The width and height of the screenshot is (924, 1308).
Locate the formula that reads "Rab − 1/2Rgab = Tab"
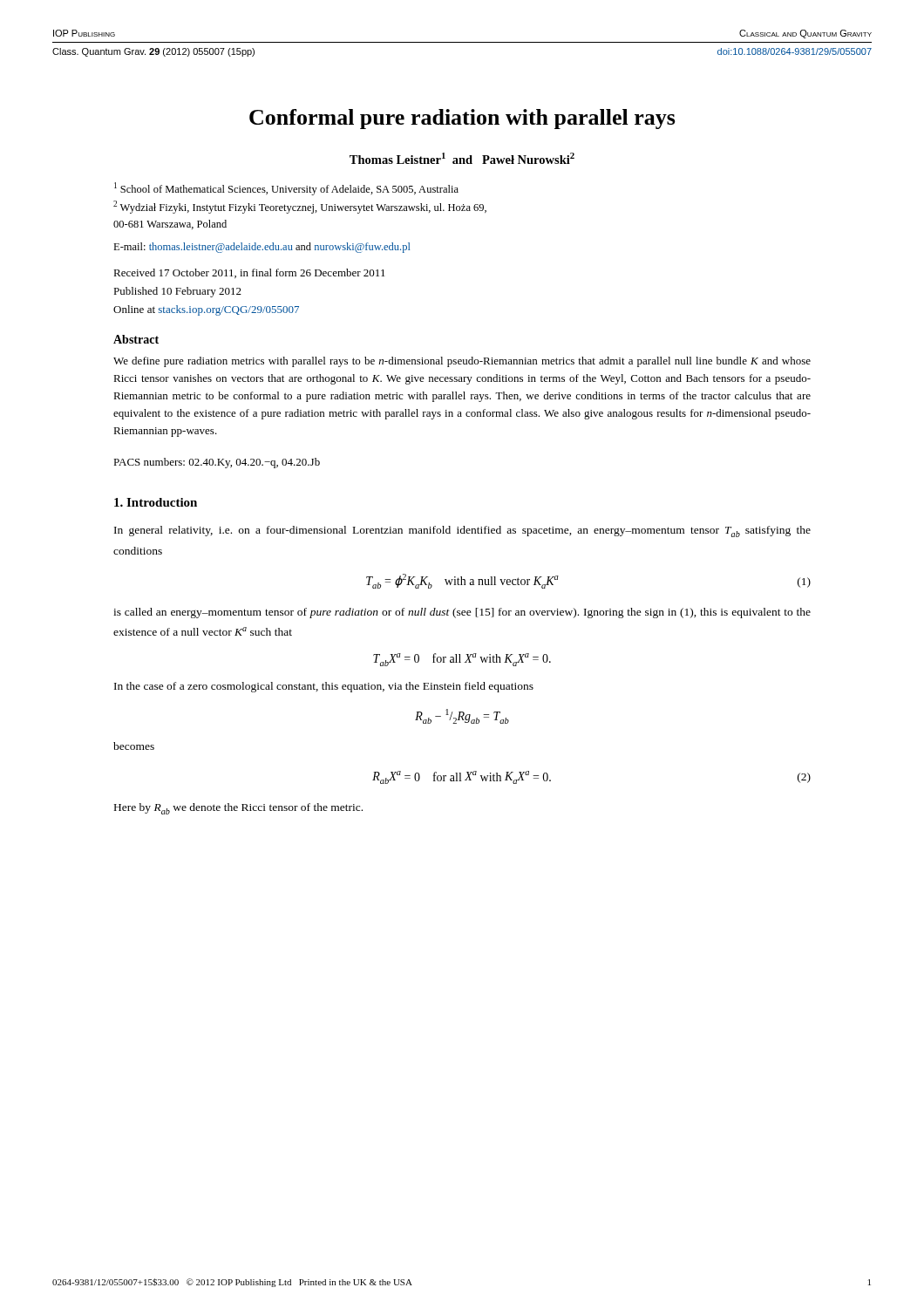pos(462,716)
